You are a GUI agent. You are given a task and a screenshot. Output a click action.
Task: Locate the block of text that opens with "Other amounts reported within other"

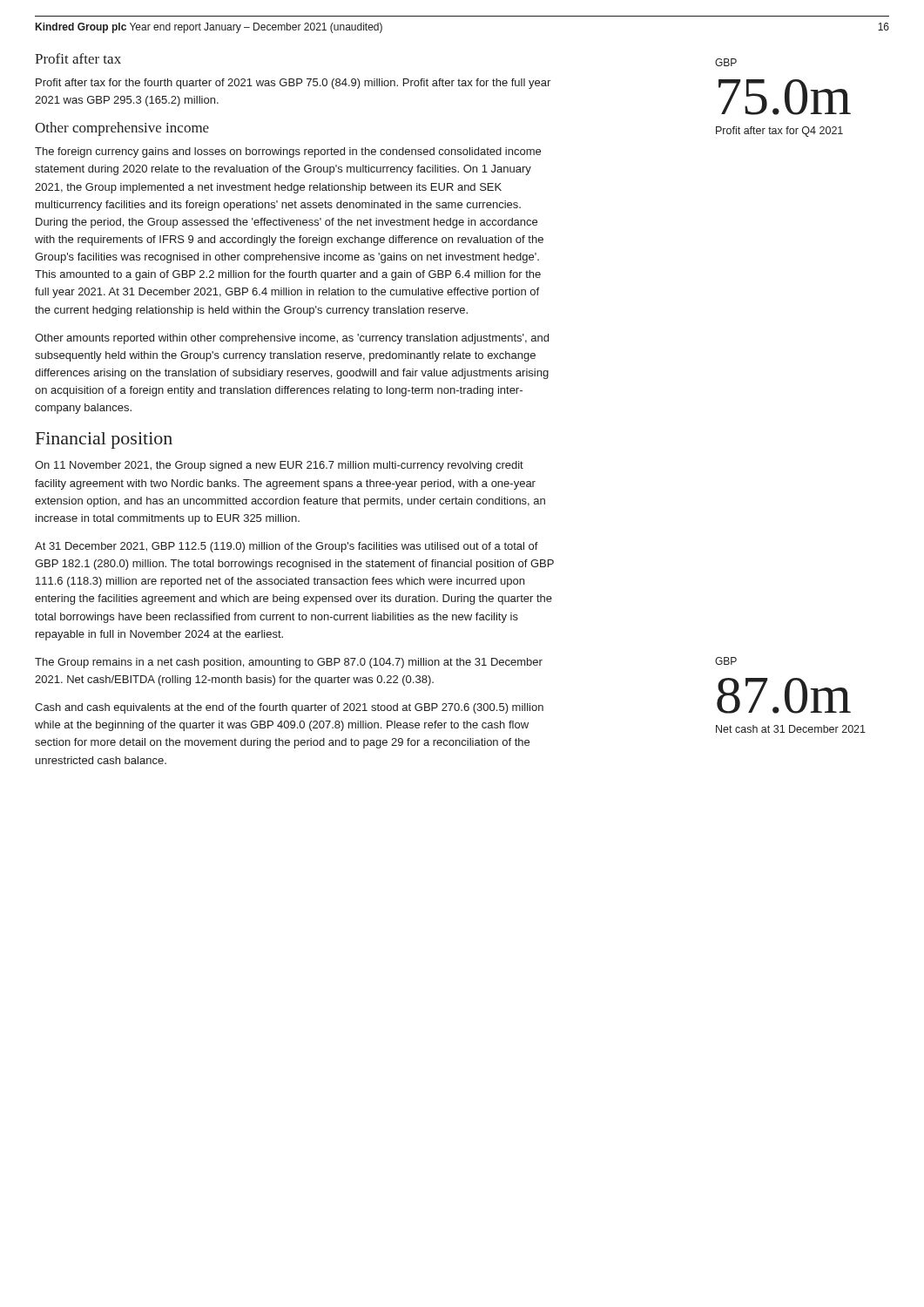tap(292, 372)
